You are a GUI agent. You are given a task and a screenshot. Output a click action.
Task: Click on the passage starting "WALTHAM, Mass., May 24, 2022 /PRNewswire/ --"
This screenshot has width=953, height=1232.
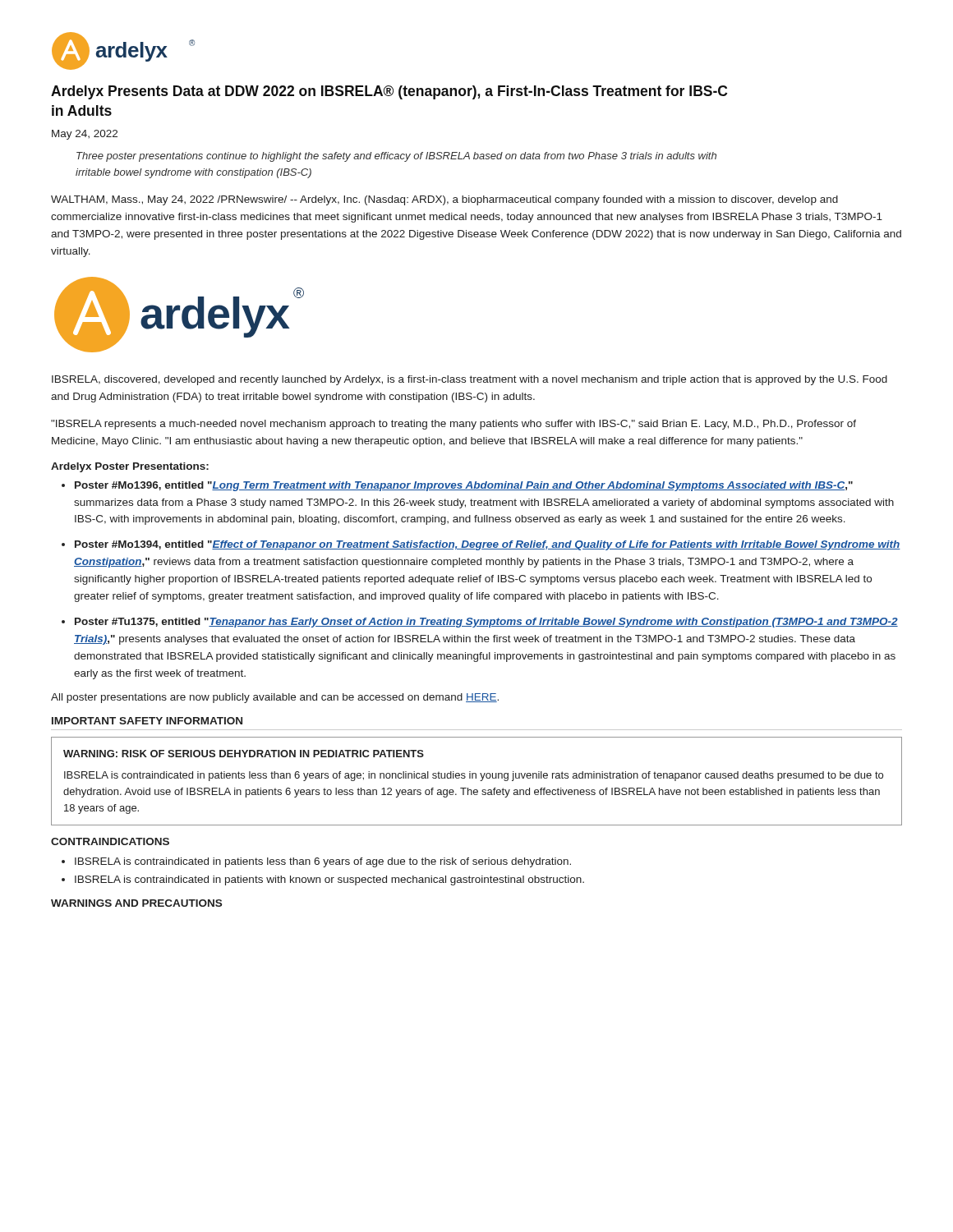pos(476,225)
